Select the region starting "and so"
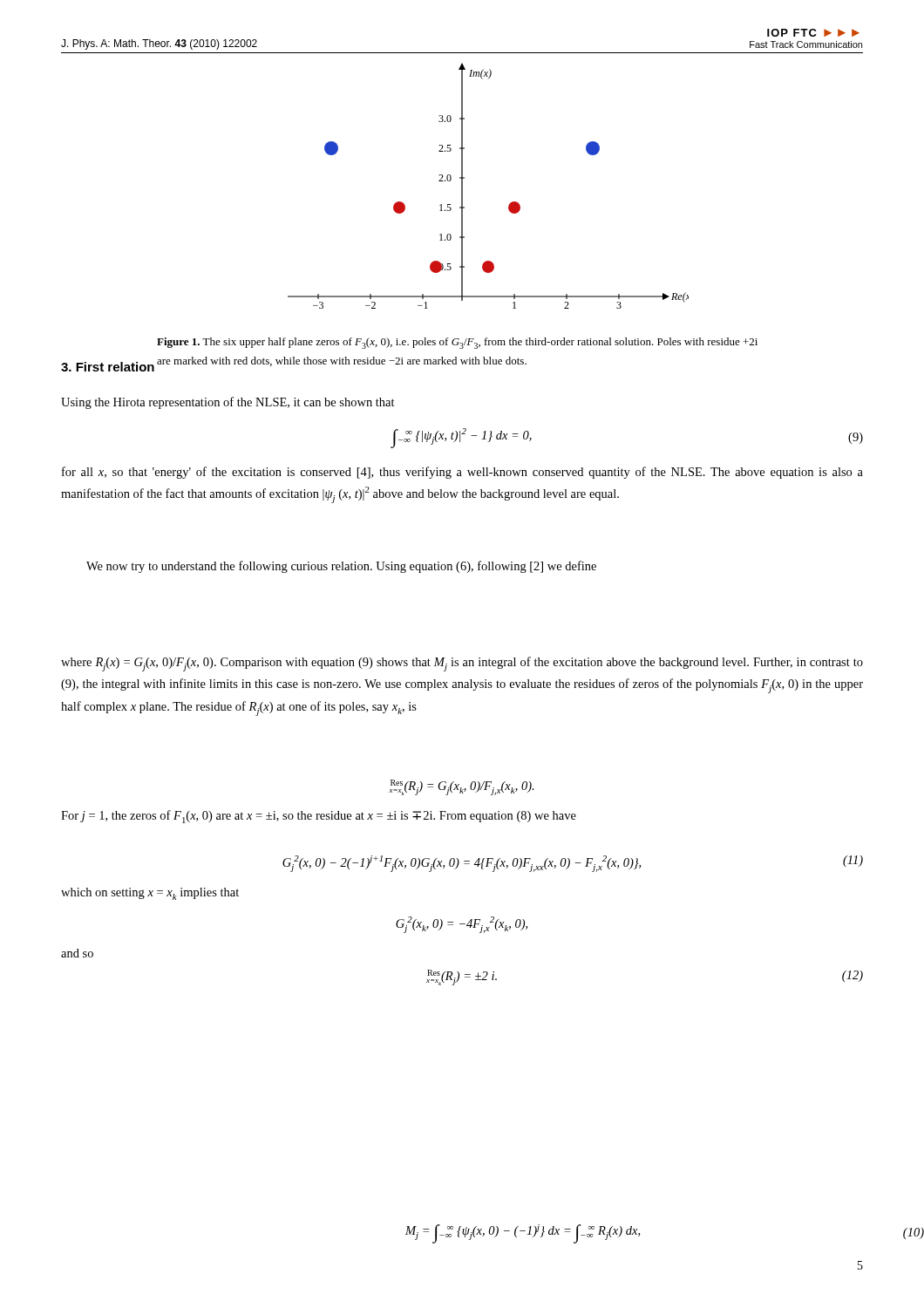Image resolution: width=924 pixels, height=1308 pixels. [77, 953]
